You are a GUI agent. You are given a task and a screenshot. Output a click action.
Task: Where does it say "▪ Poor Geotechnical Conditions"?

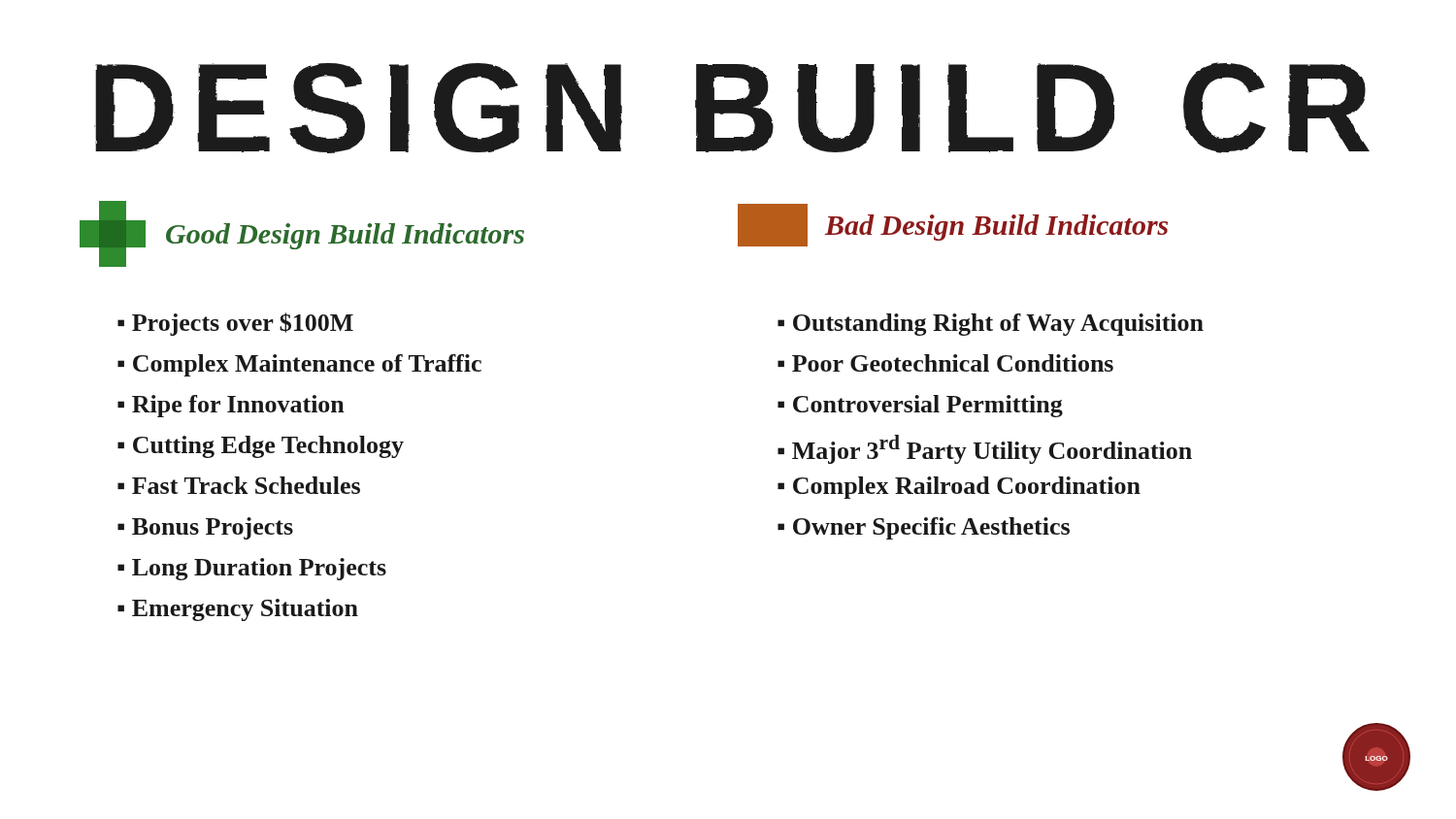[945, 363]
